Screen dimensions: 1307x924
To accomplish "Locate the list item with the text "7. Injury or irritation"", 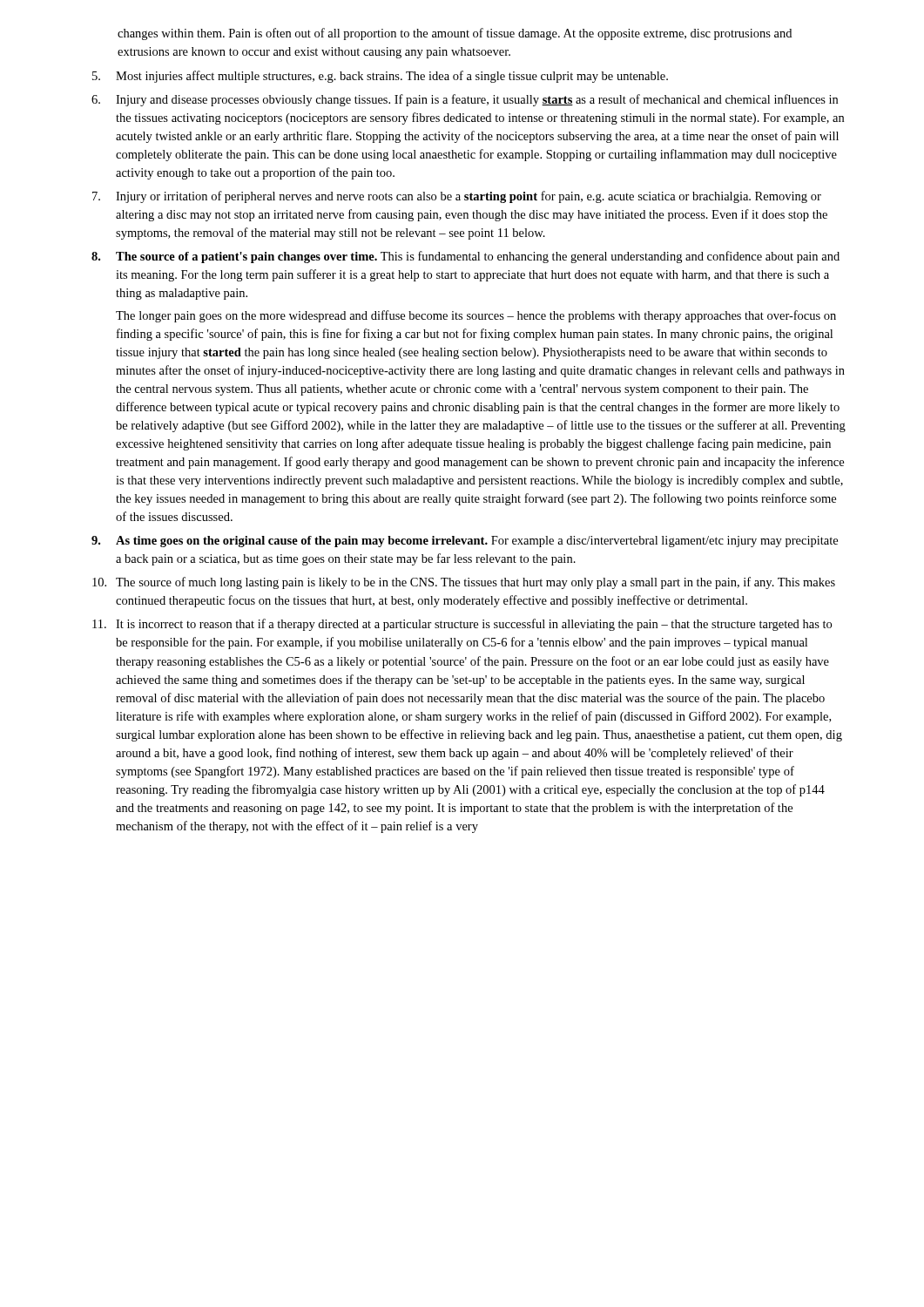I will pyautogui.click(x=469, y=215).
